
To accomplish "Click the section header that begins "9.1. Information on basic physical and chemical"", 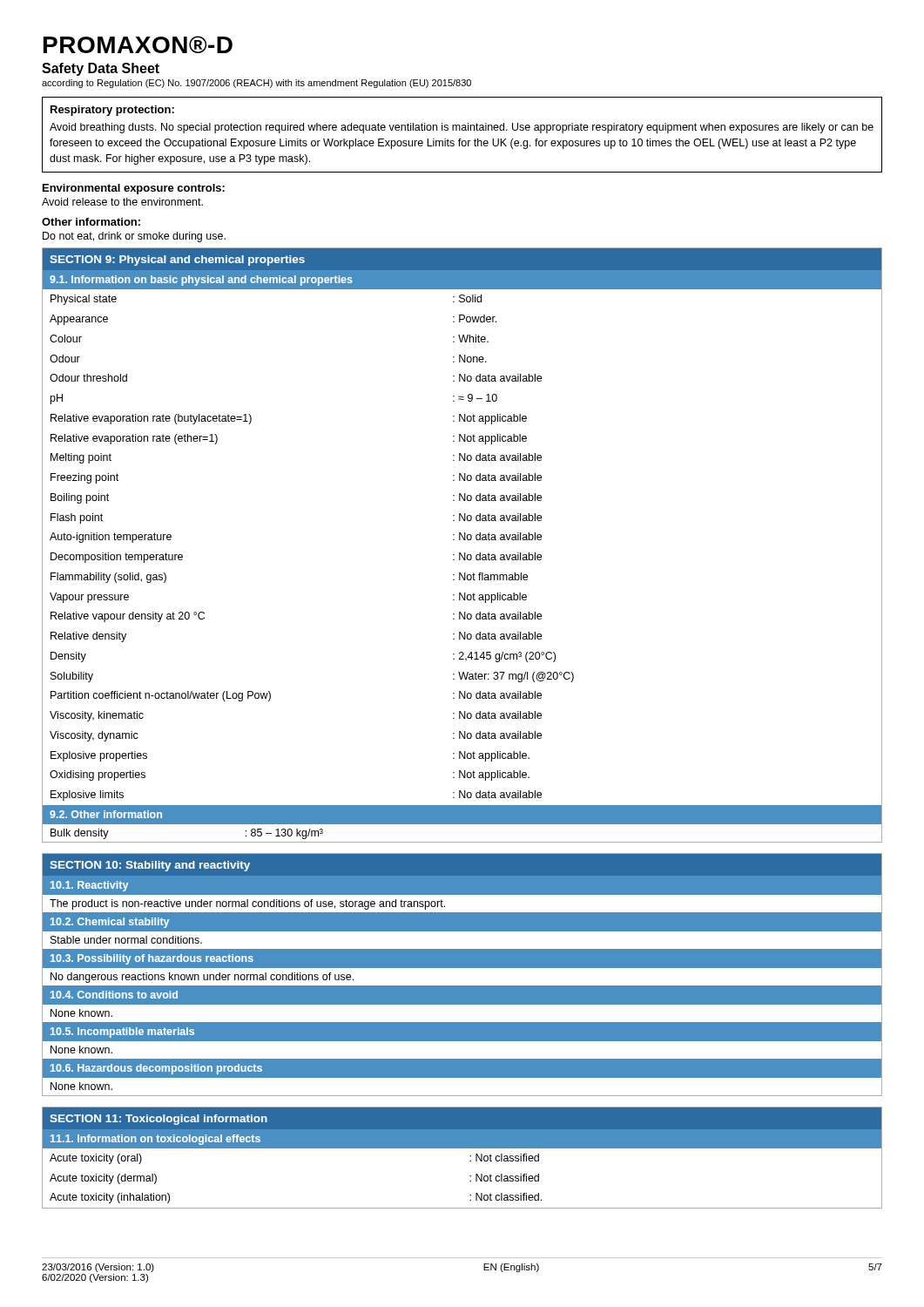I will point(201,280).
